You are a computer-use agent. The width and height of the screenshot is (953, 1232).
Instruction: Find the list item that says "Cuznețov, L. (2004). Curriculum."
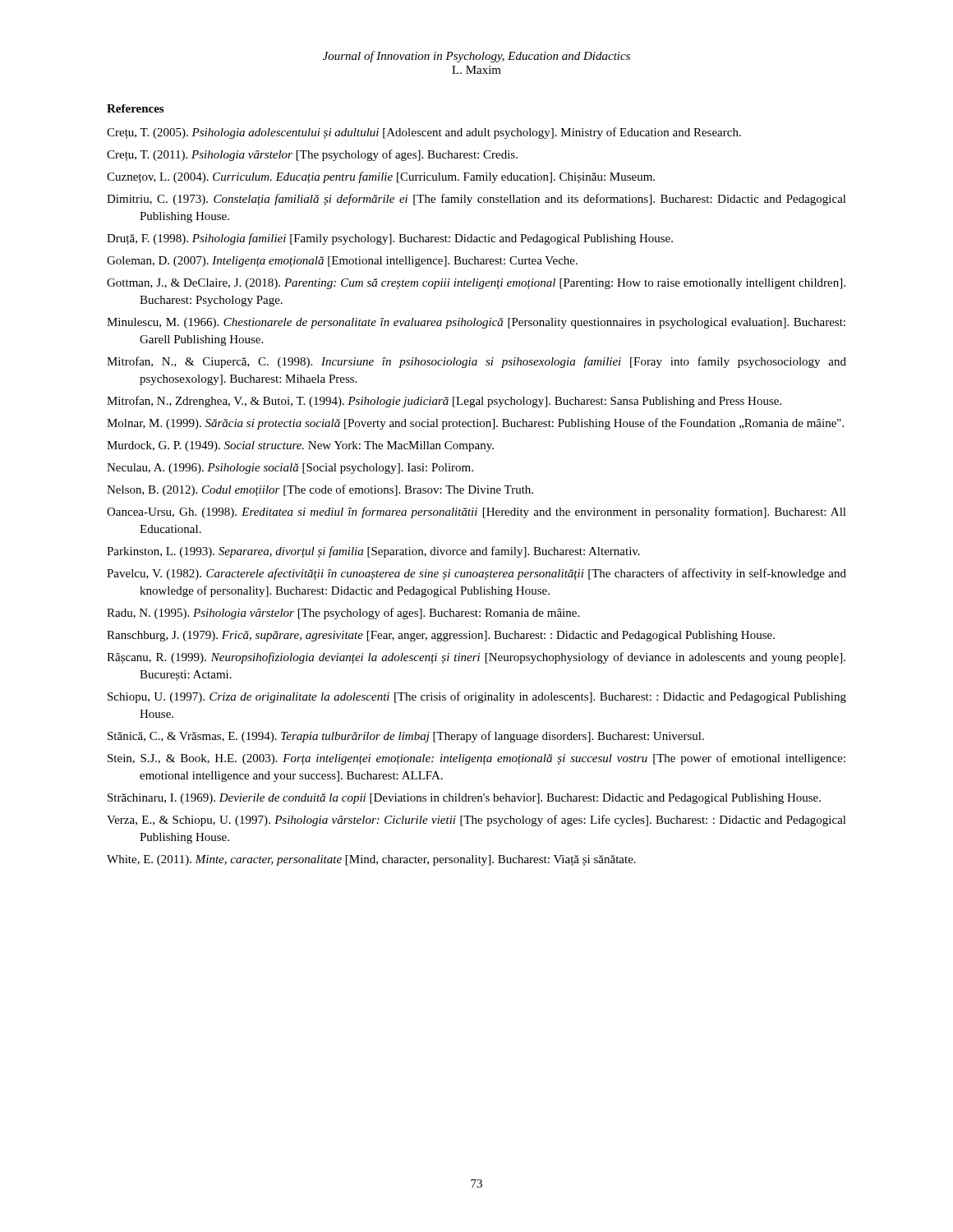click(x=381, y=177)
